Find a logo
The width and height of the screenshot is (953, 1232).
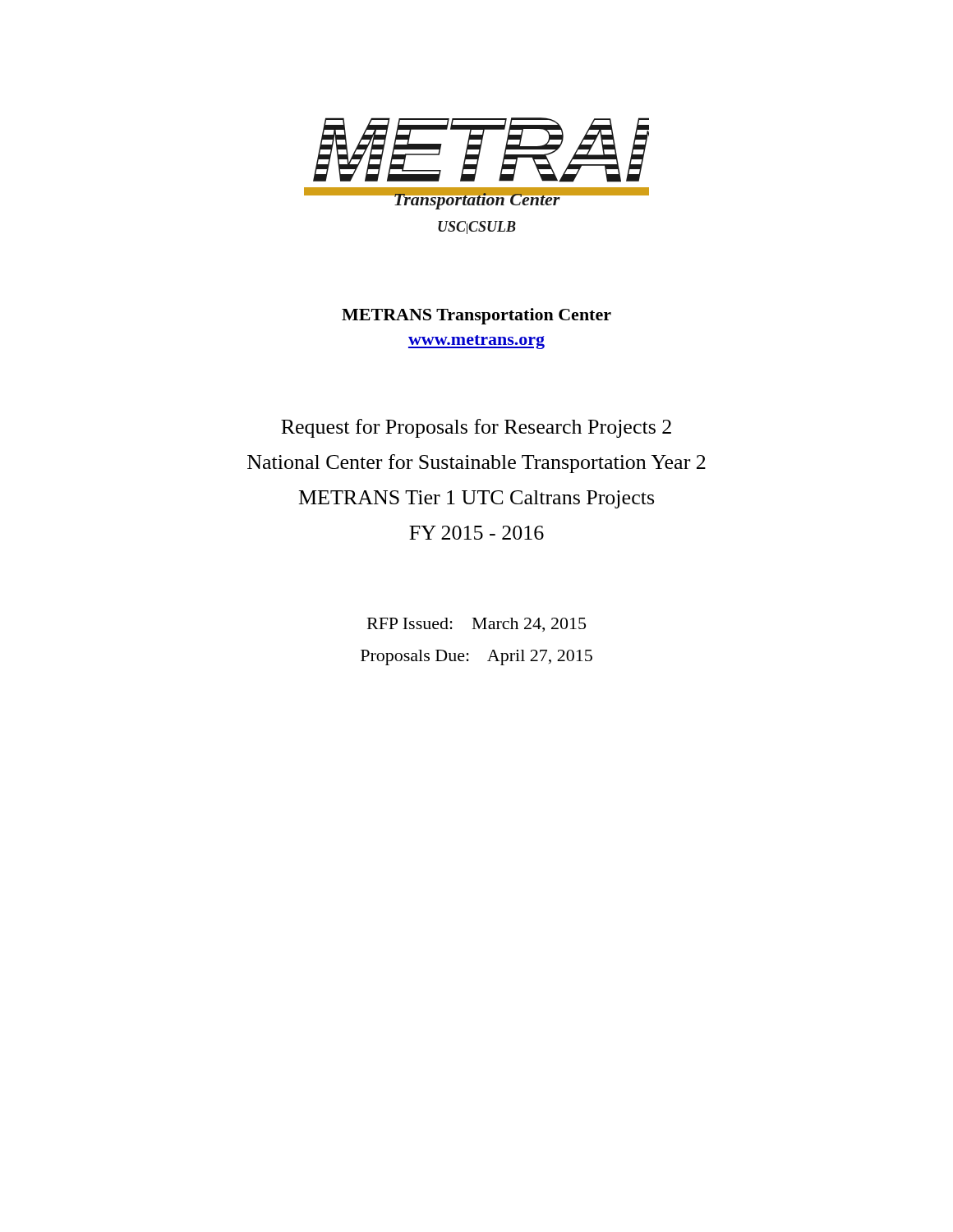(x=476, y=160)
